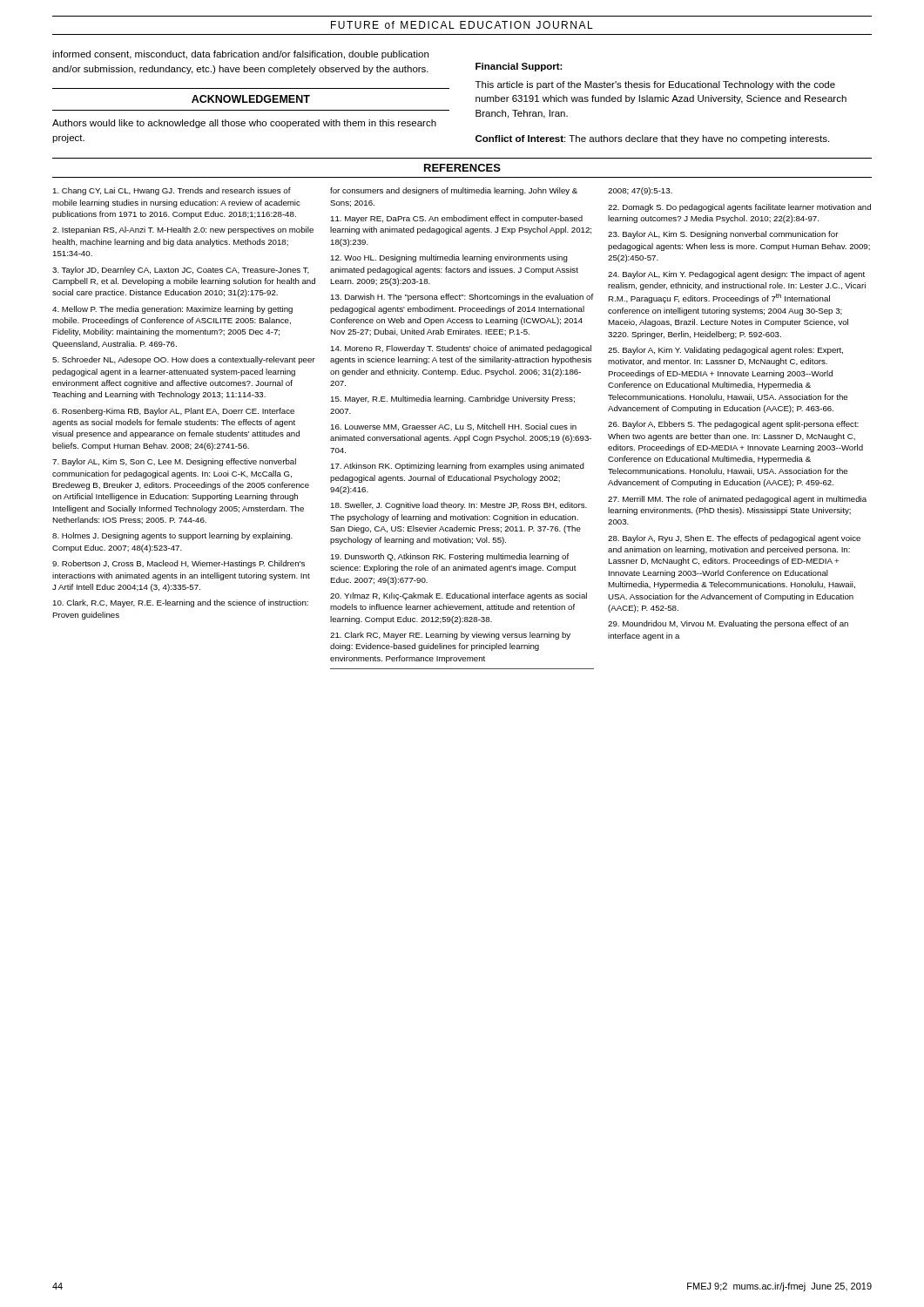Where is the passage that starts "28. Baylor A, Ryu"?
The height and width of the screenshot is (1307, 924).
point(734,573)
